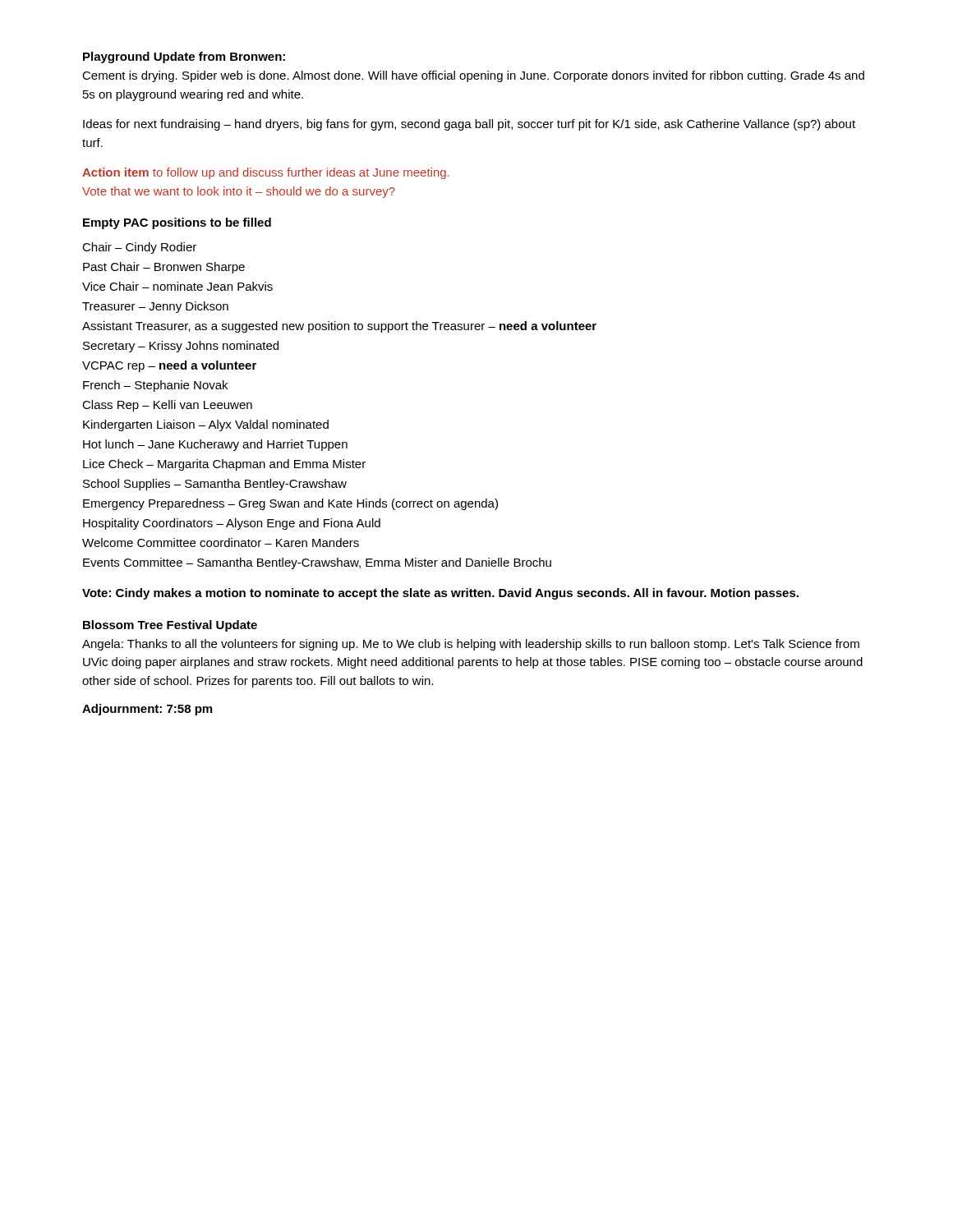Select the text block starting "Assistant Treasurer, as a suggested"
The image size is (953, 1232).
click(339, 326)
